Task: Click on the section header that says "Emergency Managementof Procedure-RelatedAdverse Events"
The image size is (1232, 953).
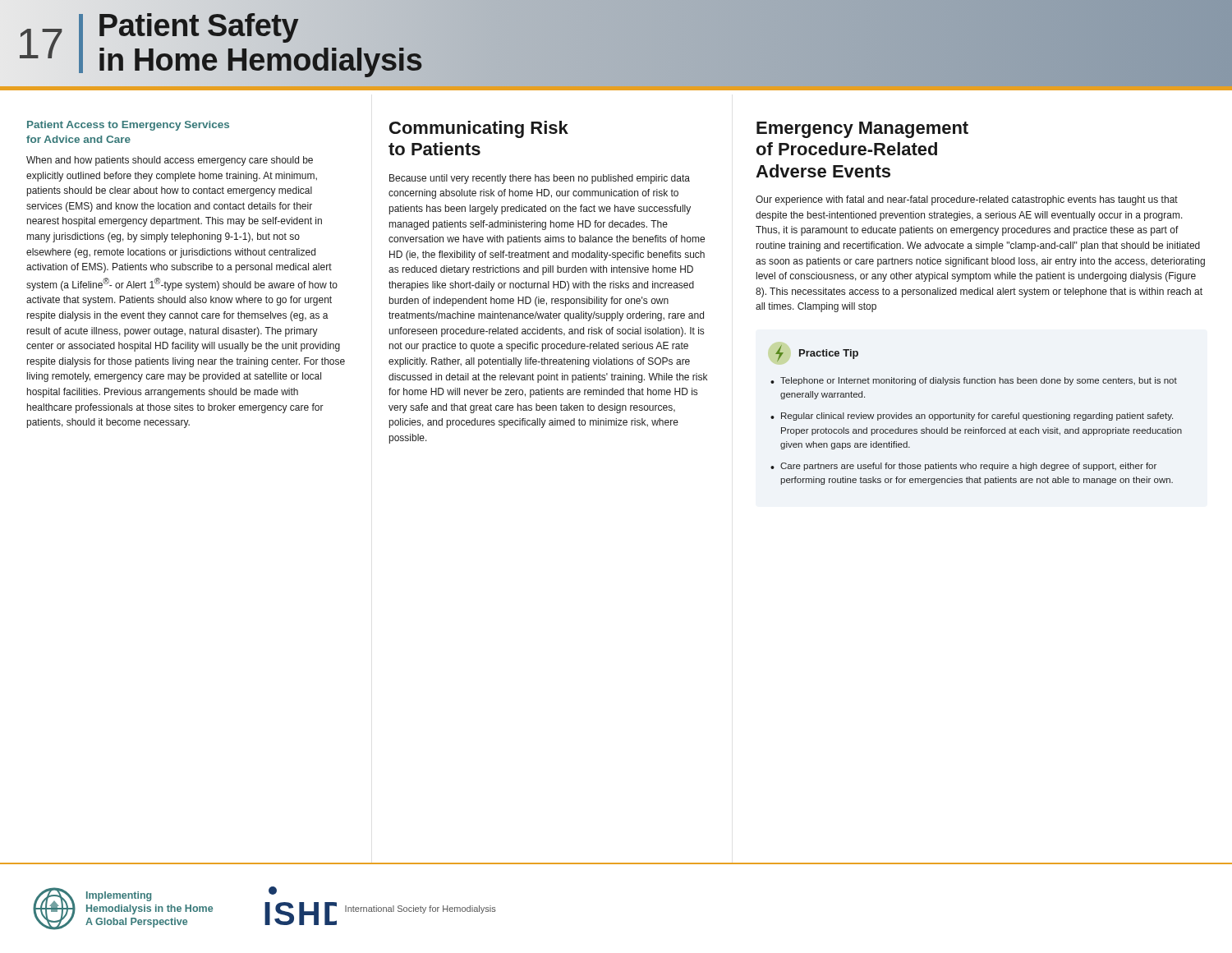Action: (x=862, y=149)
